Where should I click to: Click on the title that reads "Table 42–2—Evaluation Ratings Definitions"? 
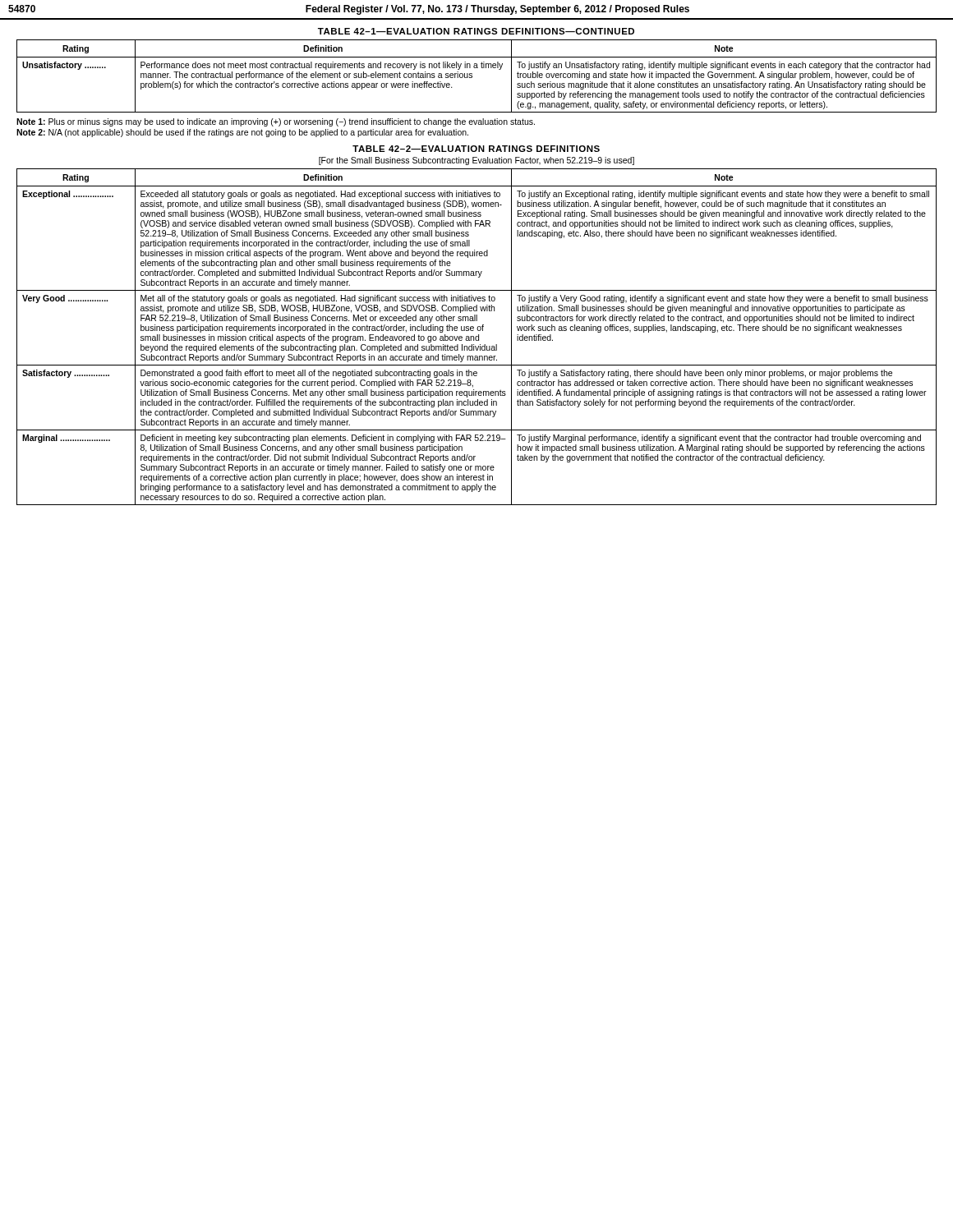coord(476,149)
